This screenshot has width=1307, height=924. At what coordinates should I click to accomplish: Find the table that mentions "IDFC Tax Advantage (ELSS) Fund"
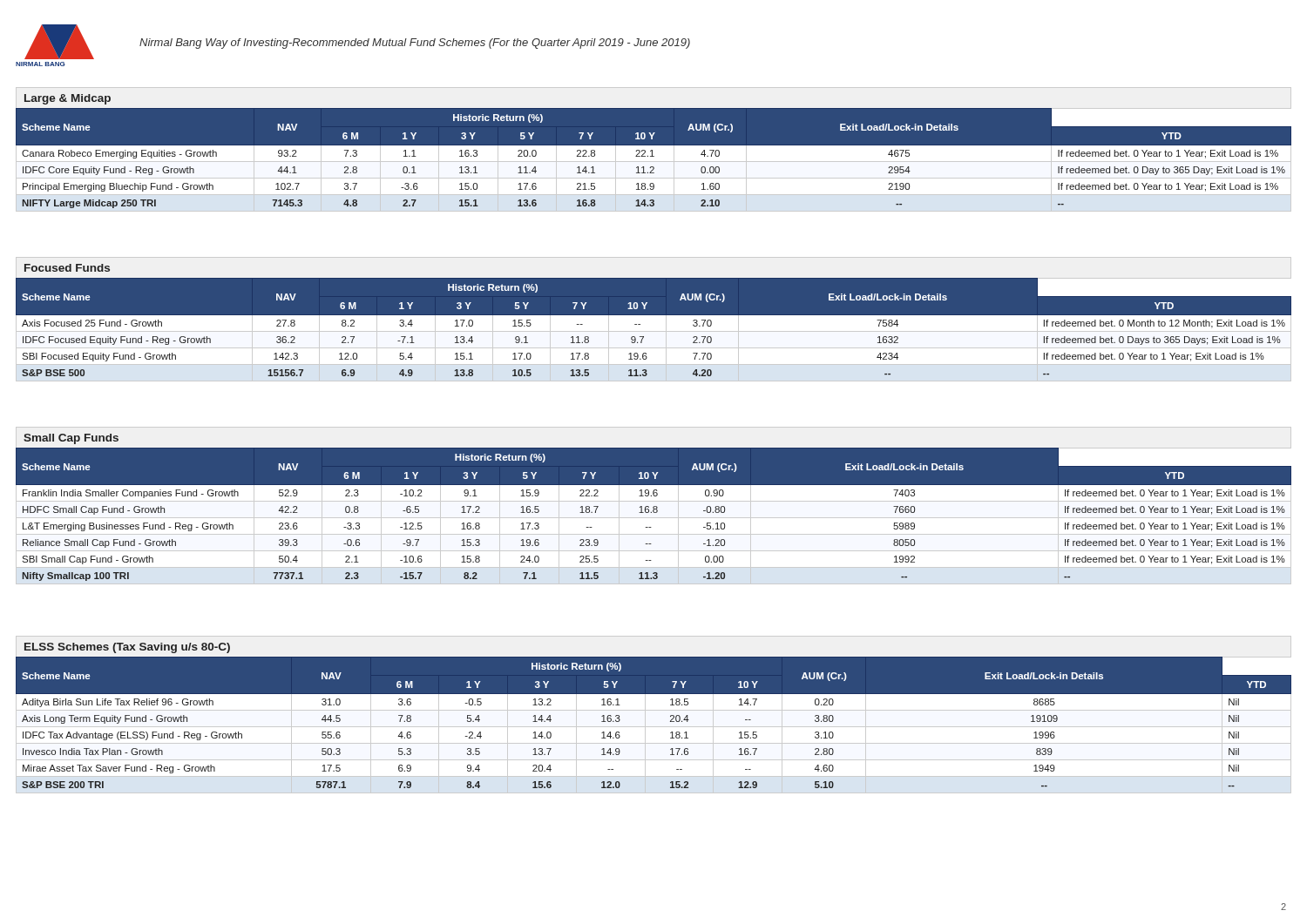point(654,725)
